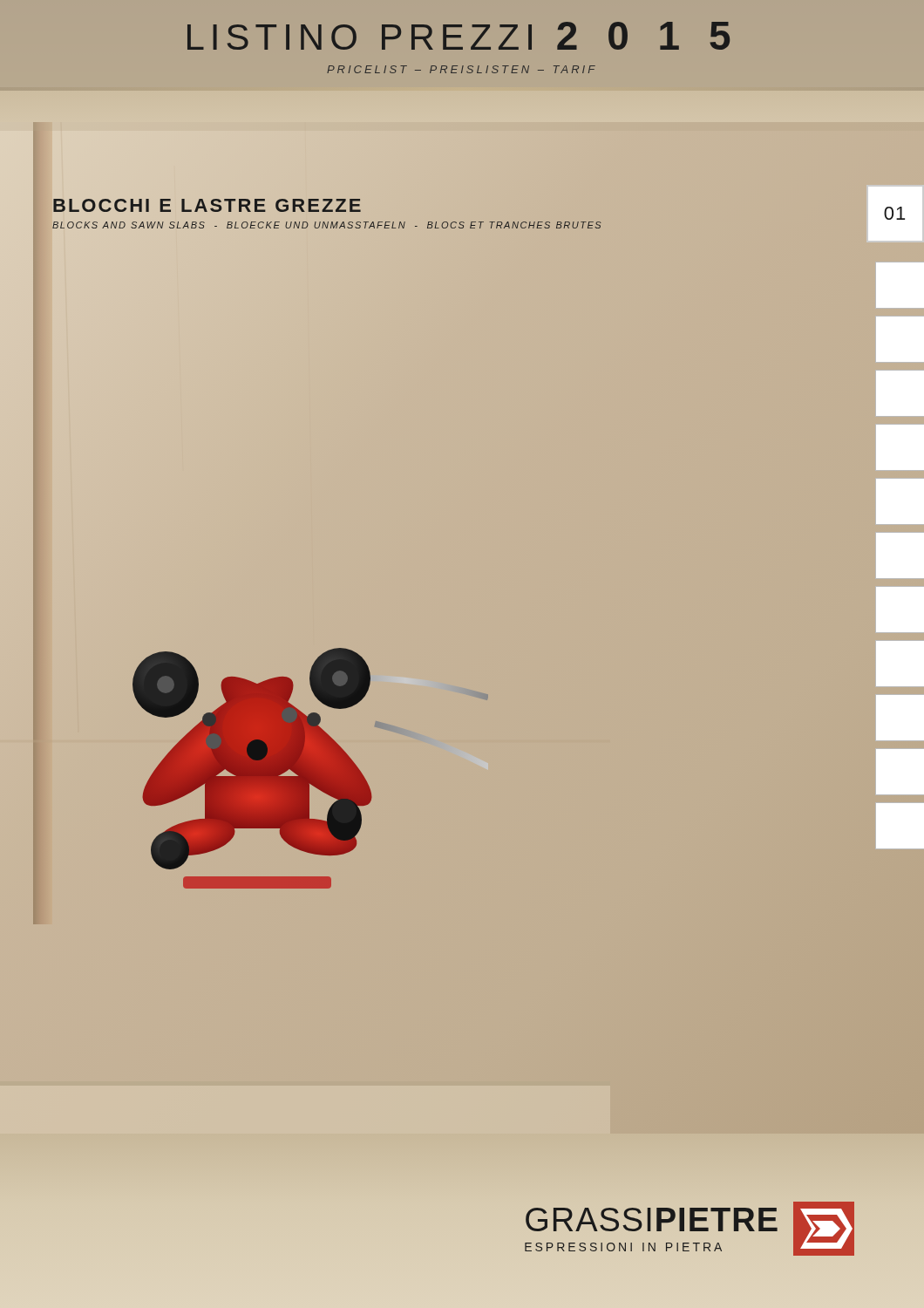Image resolution: width=924 pixels, height=1308 pixels.
Task: Click on the title containing "GRASSIPIETRE ESPRESSIONI IN PIETRA"
Action: (x=689, y=1229)
